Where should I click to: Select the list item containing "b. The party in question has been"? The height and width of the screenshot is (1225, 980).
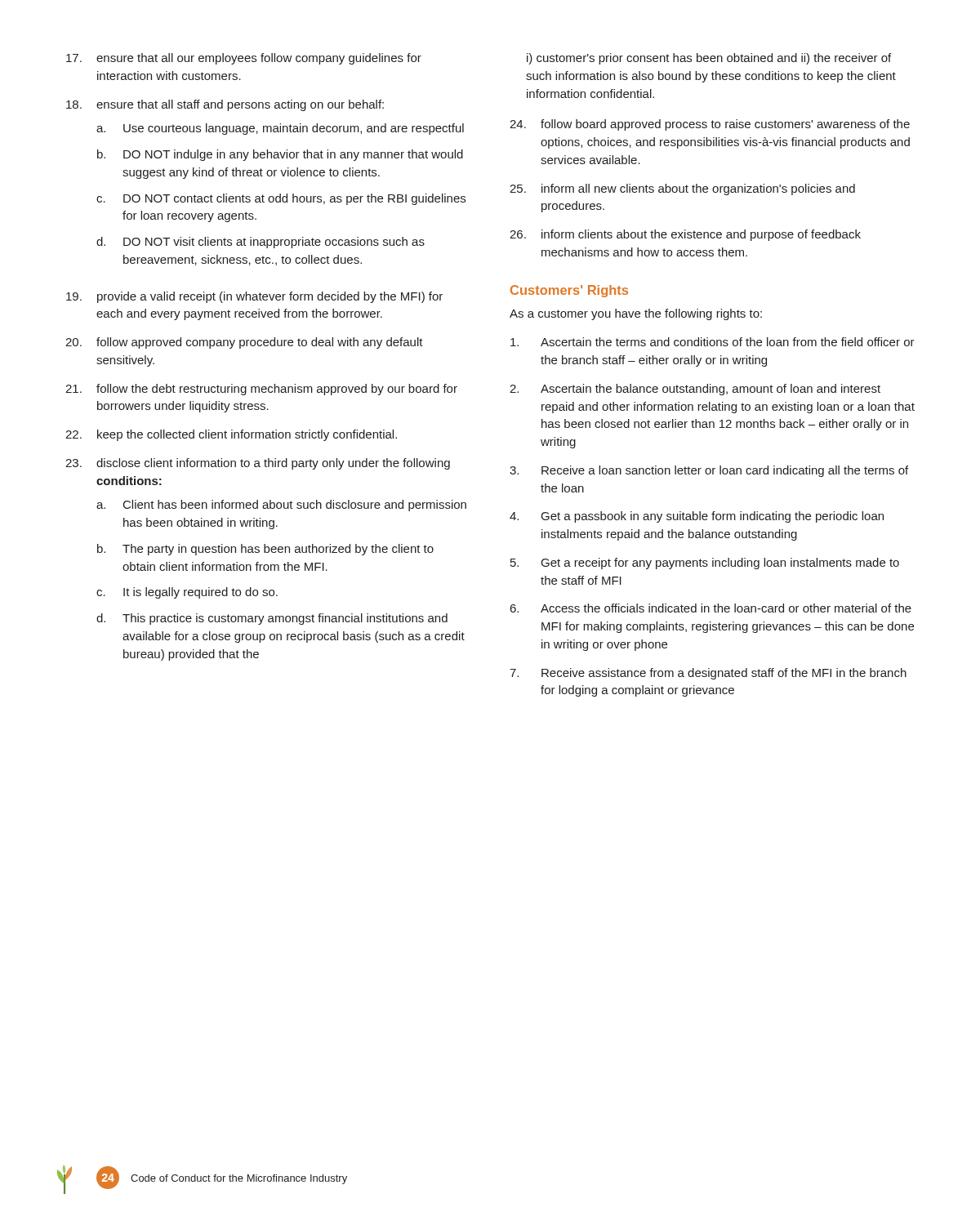[x=283, y=557]
